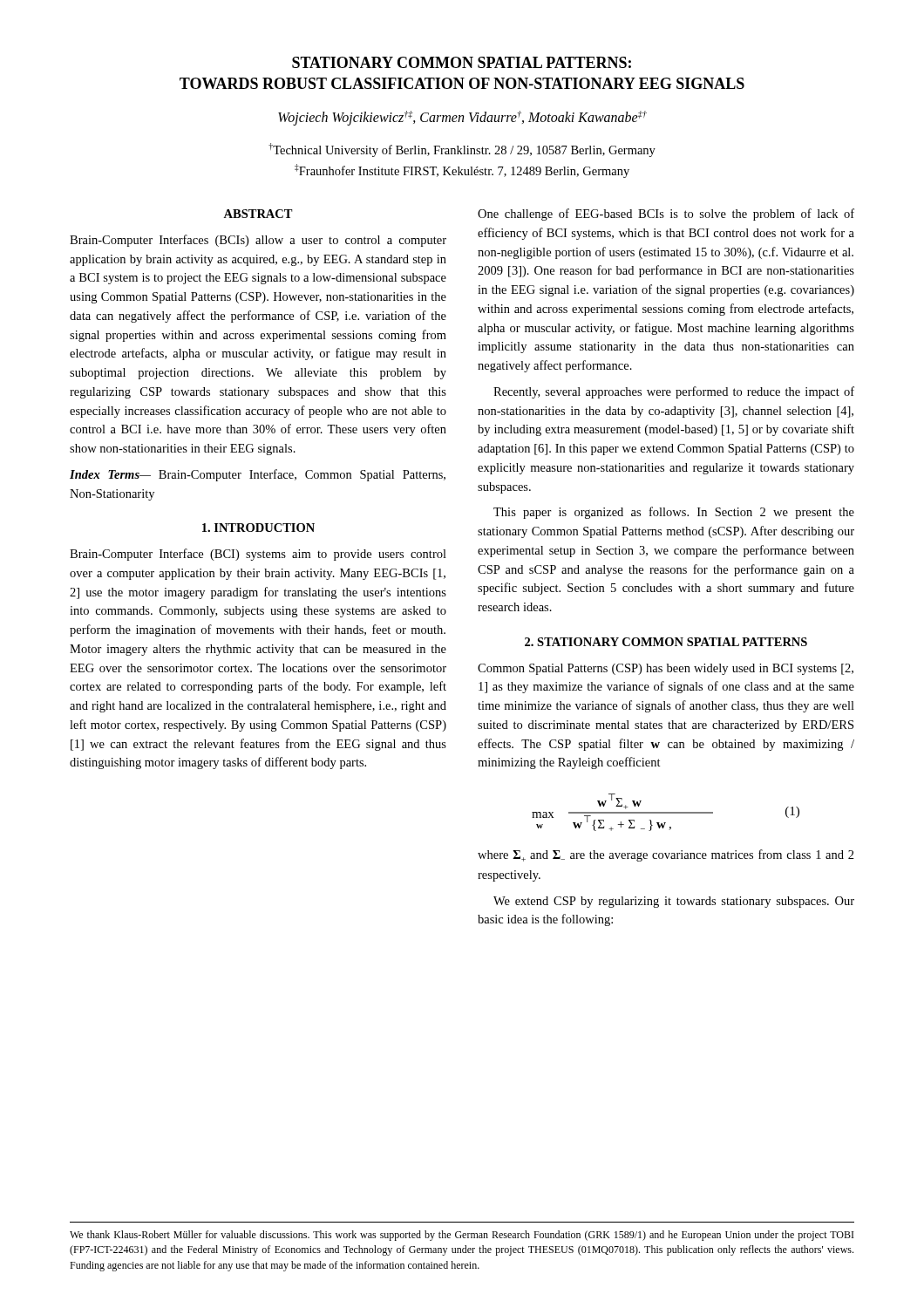
Task: Click on the section header that reads "2. STATIONARY COMMON SPATIAL PATTERNS"
Action: click(x=666, y=642)
